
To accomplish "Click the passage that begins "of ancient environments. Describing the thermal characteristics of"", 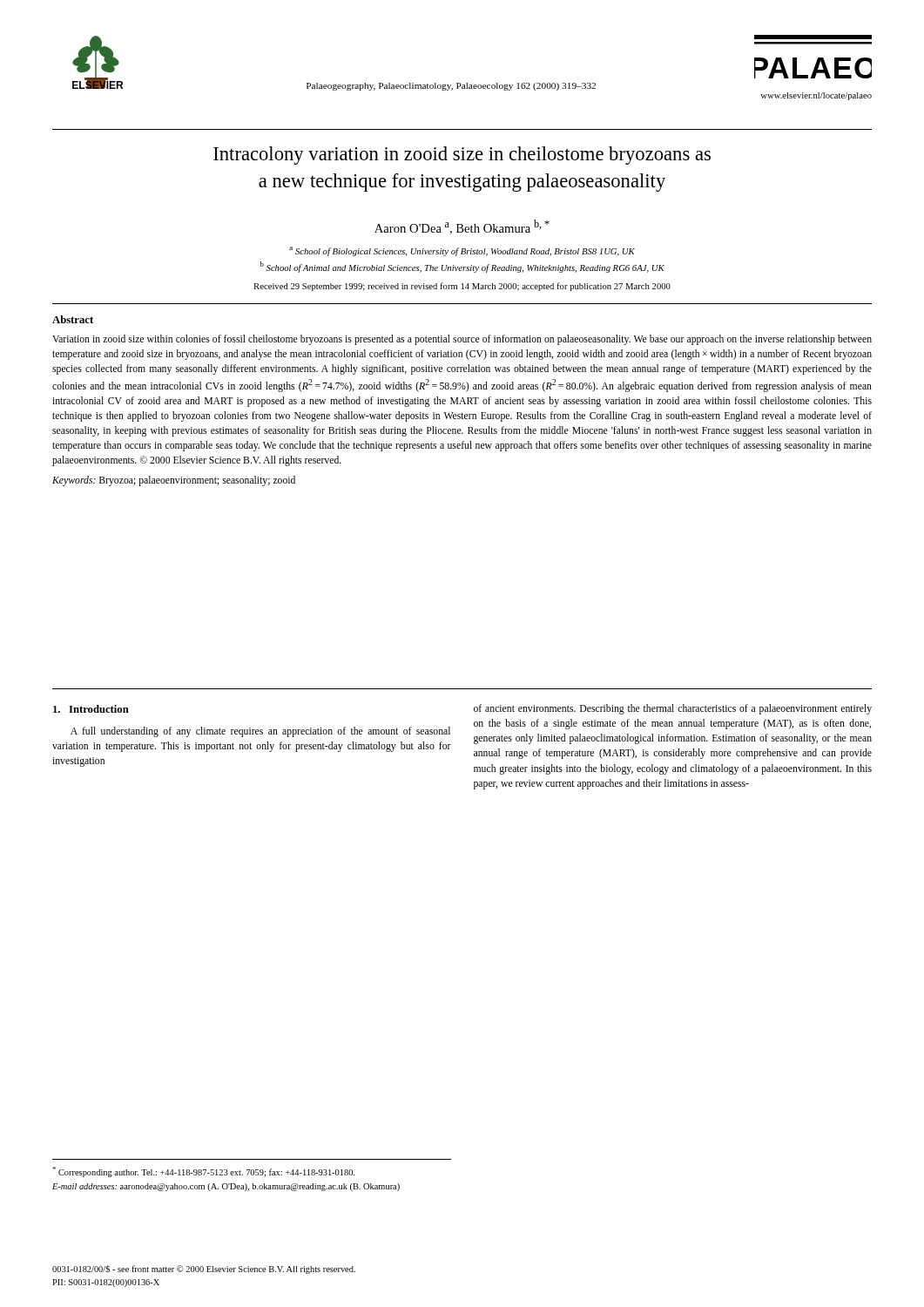I will tap(673, 746).
